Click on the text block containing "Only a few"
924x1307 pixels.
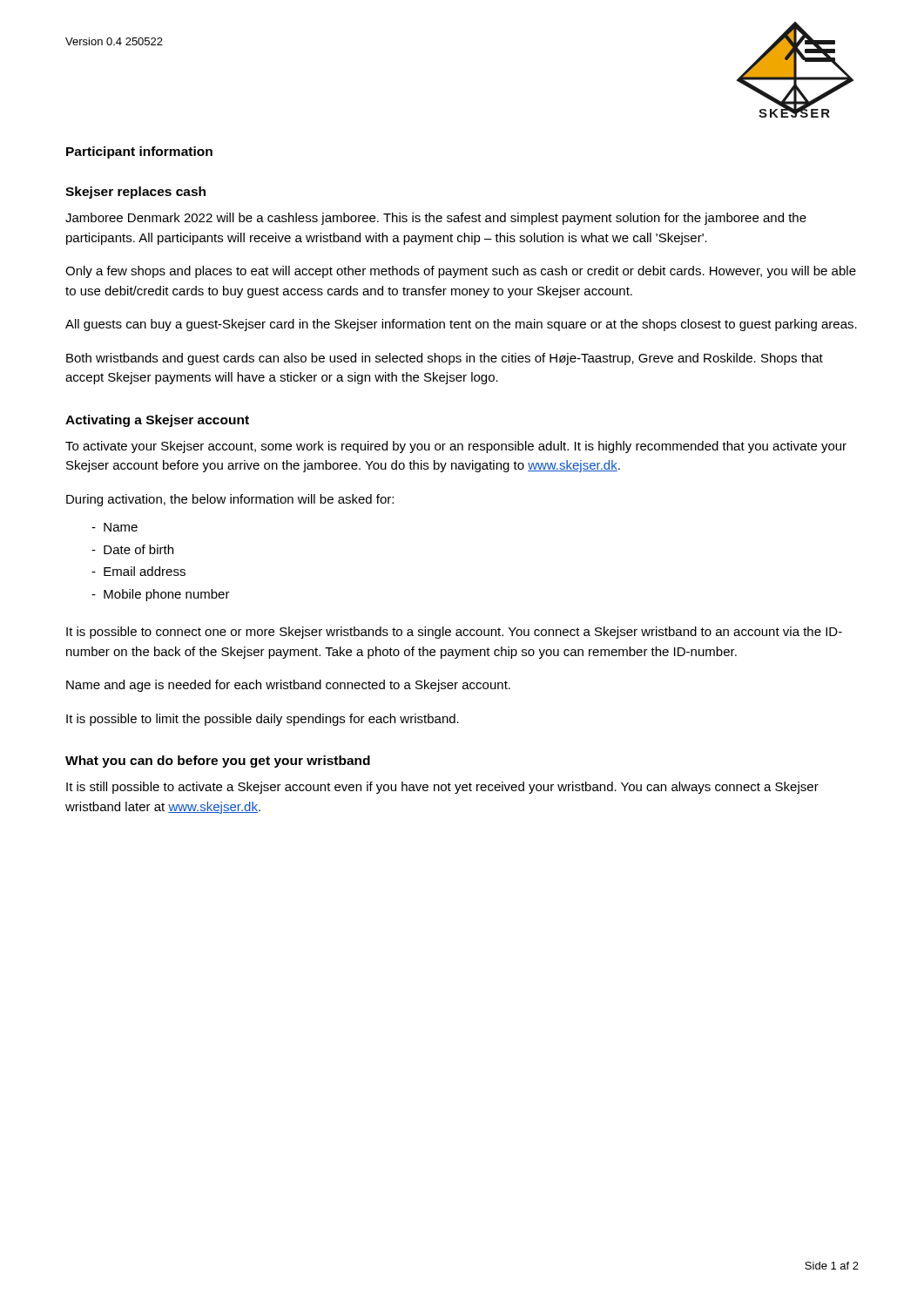[x=461, y=280]
